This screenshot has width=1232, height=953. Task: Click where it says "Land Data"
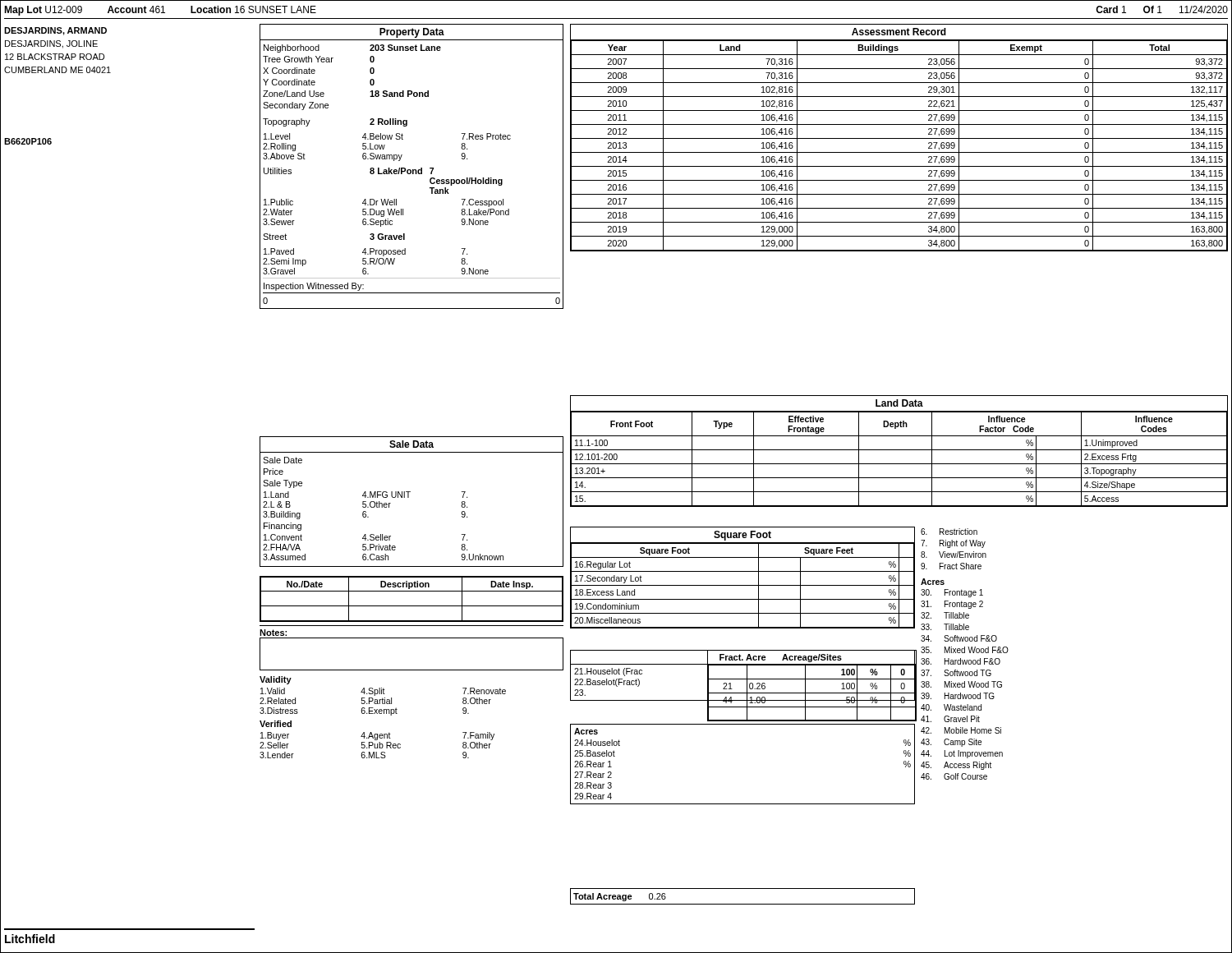[899, 403]
